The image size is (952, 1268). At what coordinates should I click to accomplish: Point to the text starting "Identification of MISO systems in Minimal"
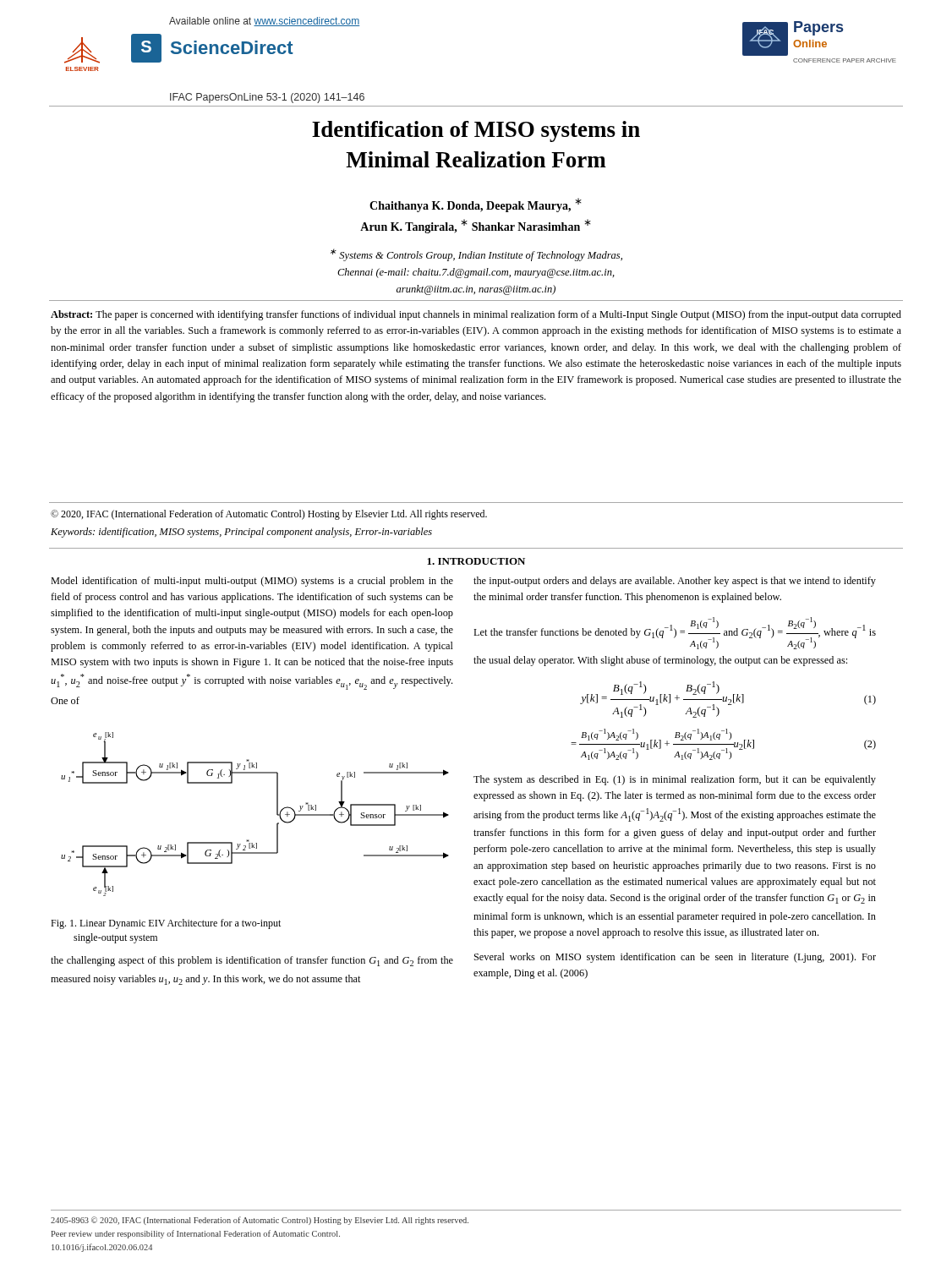click(x=476, y=145)
